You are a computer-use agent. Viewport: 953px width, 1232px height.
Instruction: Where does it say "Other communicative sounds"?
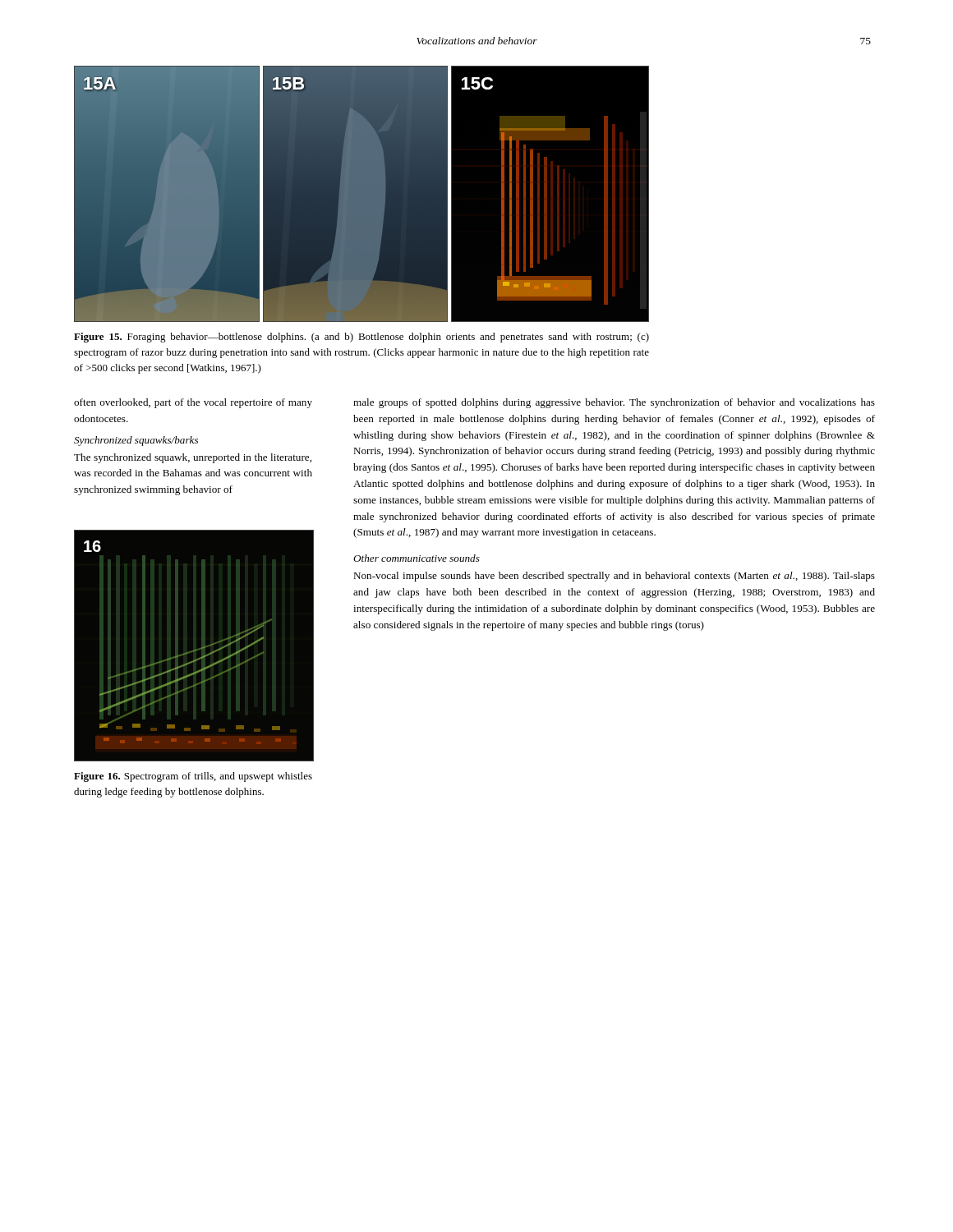(x=416, y=558)
